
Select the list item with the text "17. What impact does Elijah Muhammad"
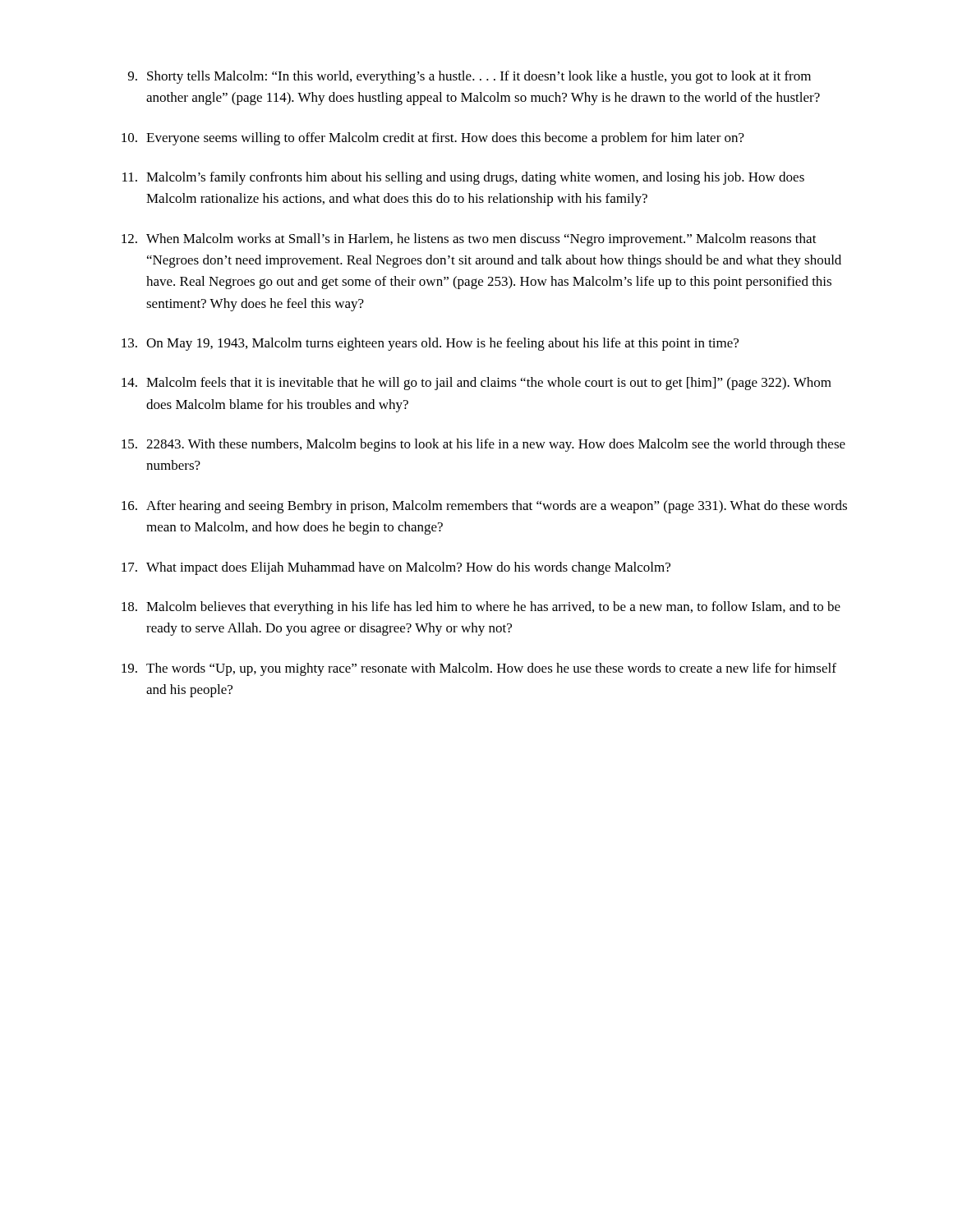pyautogui.click(x=476, y=567)
